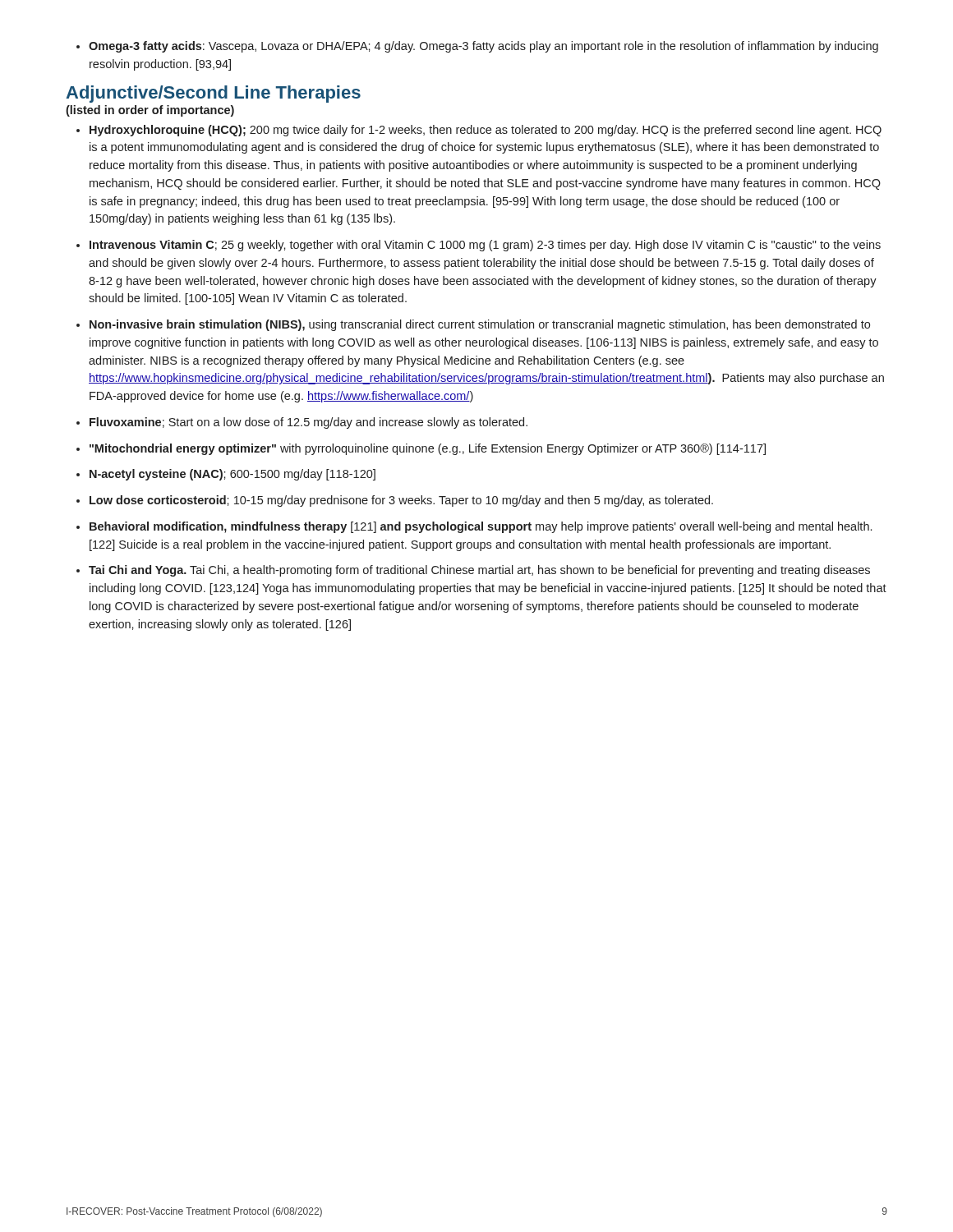This screenshot has height=1232, width=953.
Task: Find the text block starting "Low dose corticosteroid; 10-15"
Action: click(x=488, y=501)
